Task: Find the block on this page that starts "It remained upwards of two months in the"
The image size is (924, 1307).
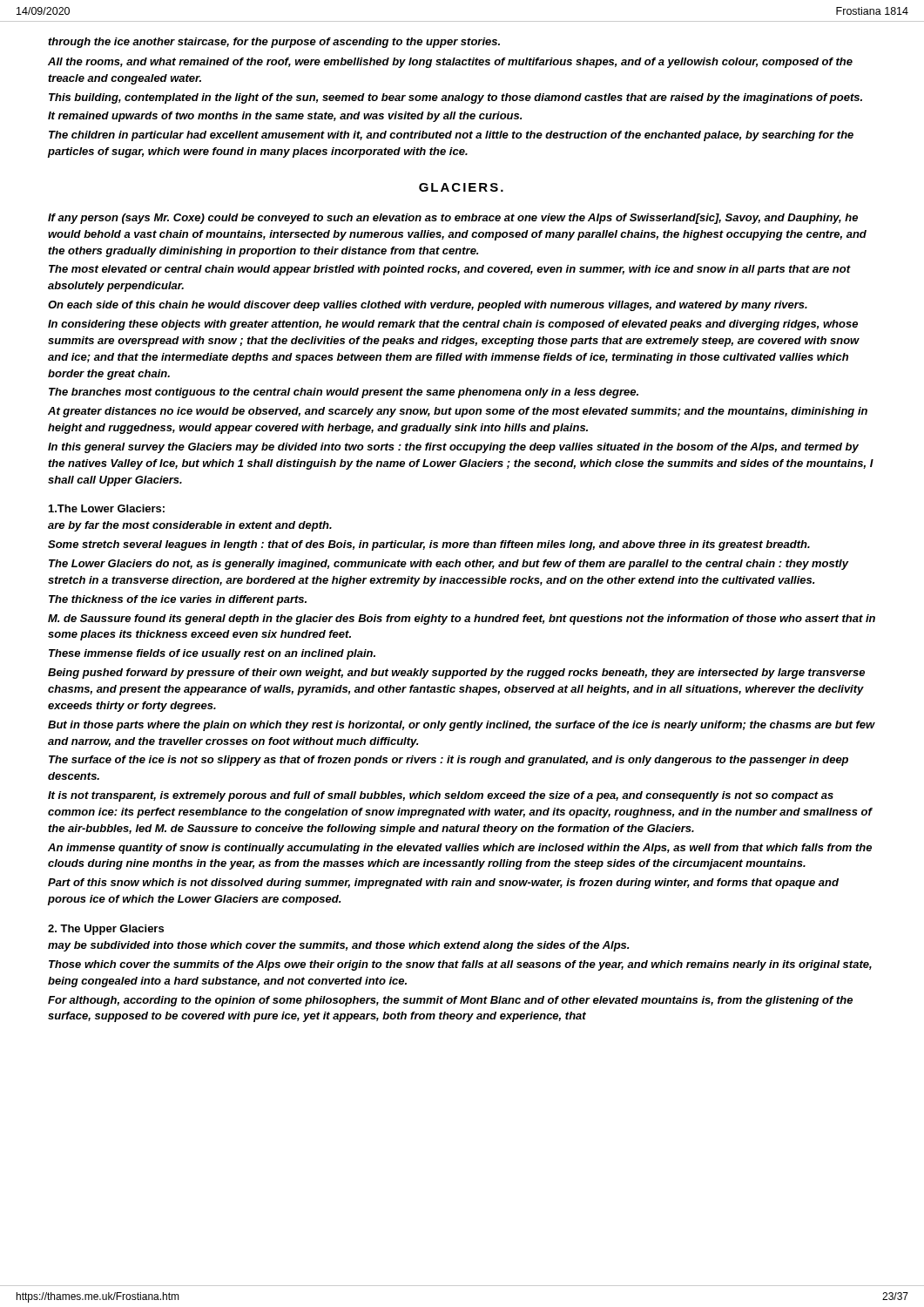Action: click(x=285, y=116)
